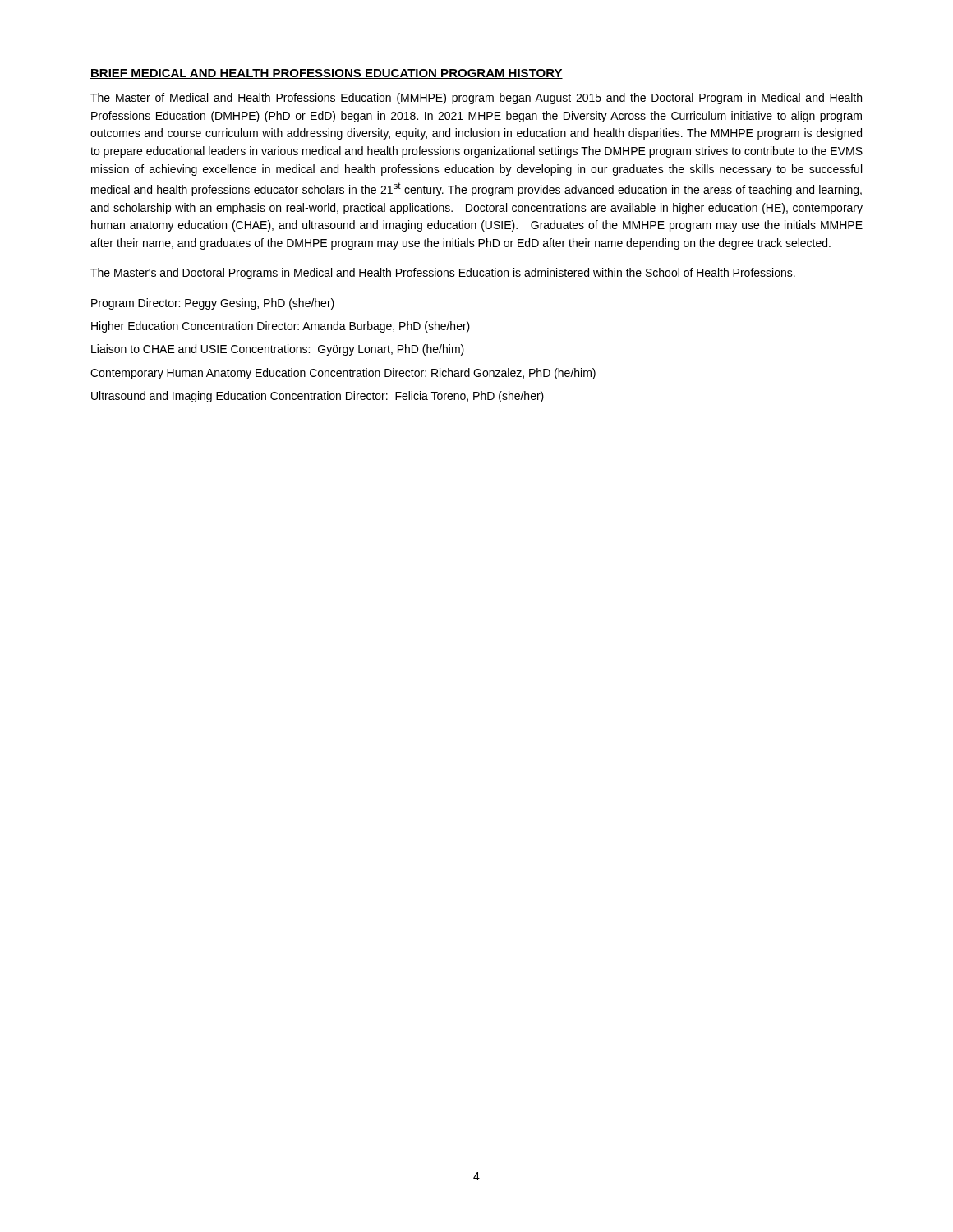Viewport: 953px width, 1232px height.
Task: Click on the text starting "The Master's and Doctoral Programs in Medical"
Action: [x=443, y=273]
